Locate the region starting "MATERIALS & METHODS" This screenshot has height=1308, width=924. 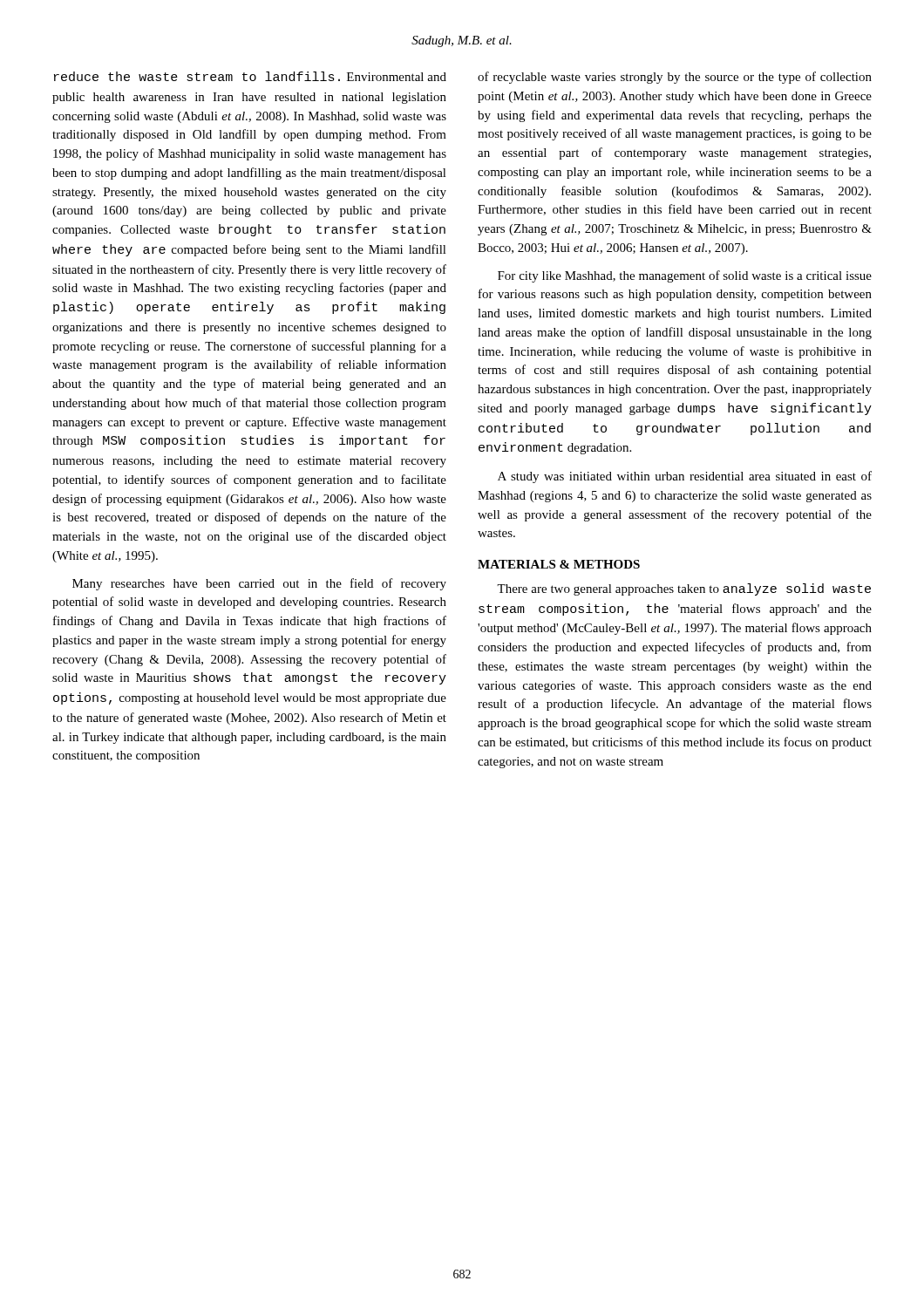559,564
